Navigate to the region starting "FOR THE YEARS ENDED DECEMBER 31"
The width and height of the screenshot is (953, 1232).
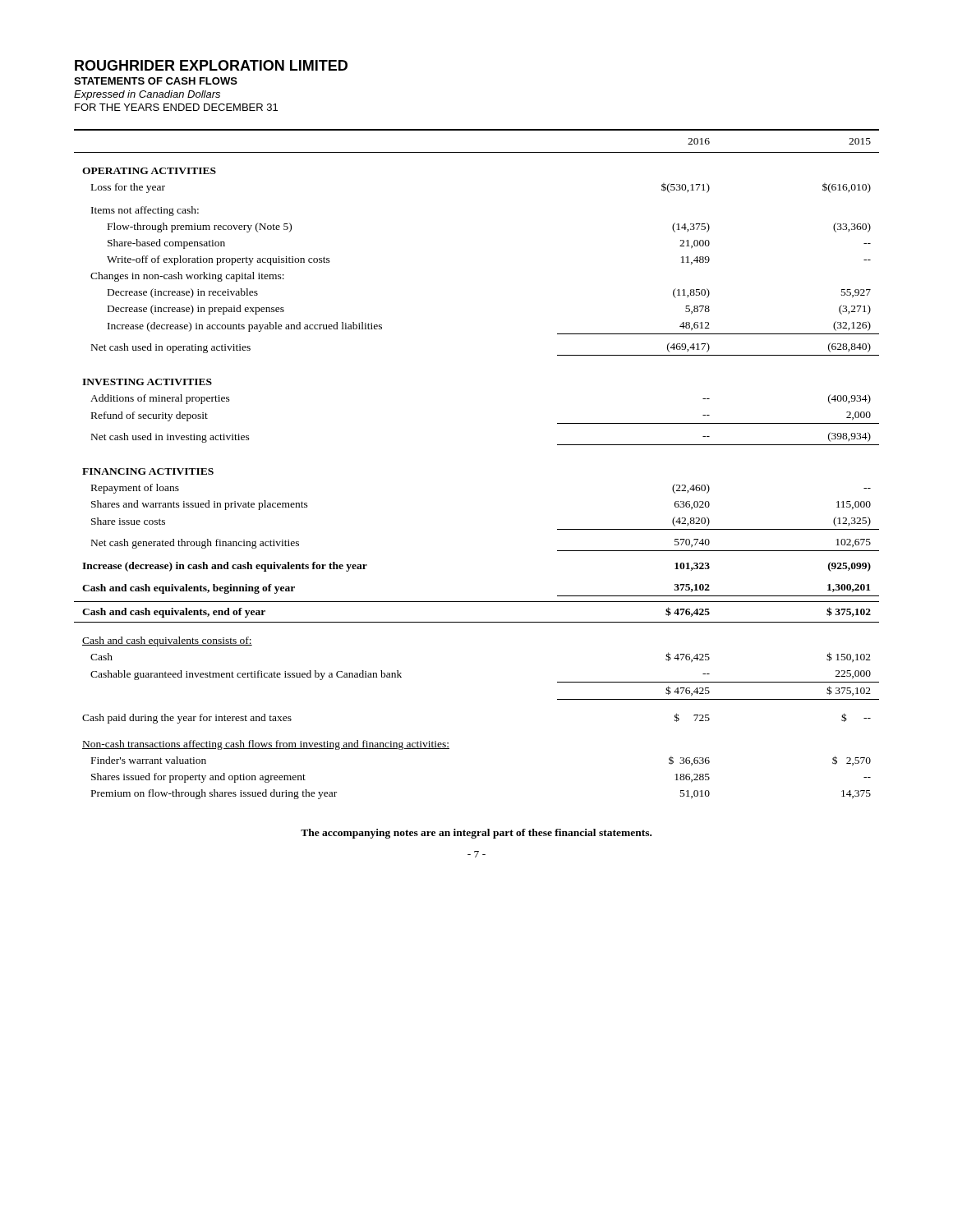coord(176,107)
